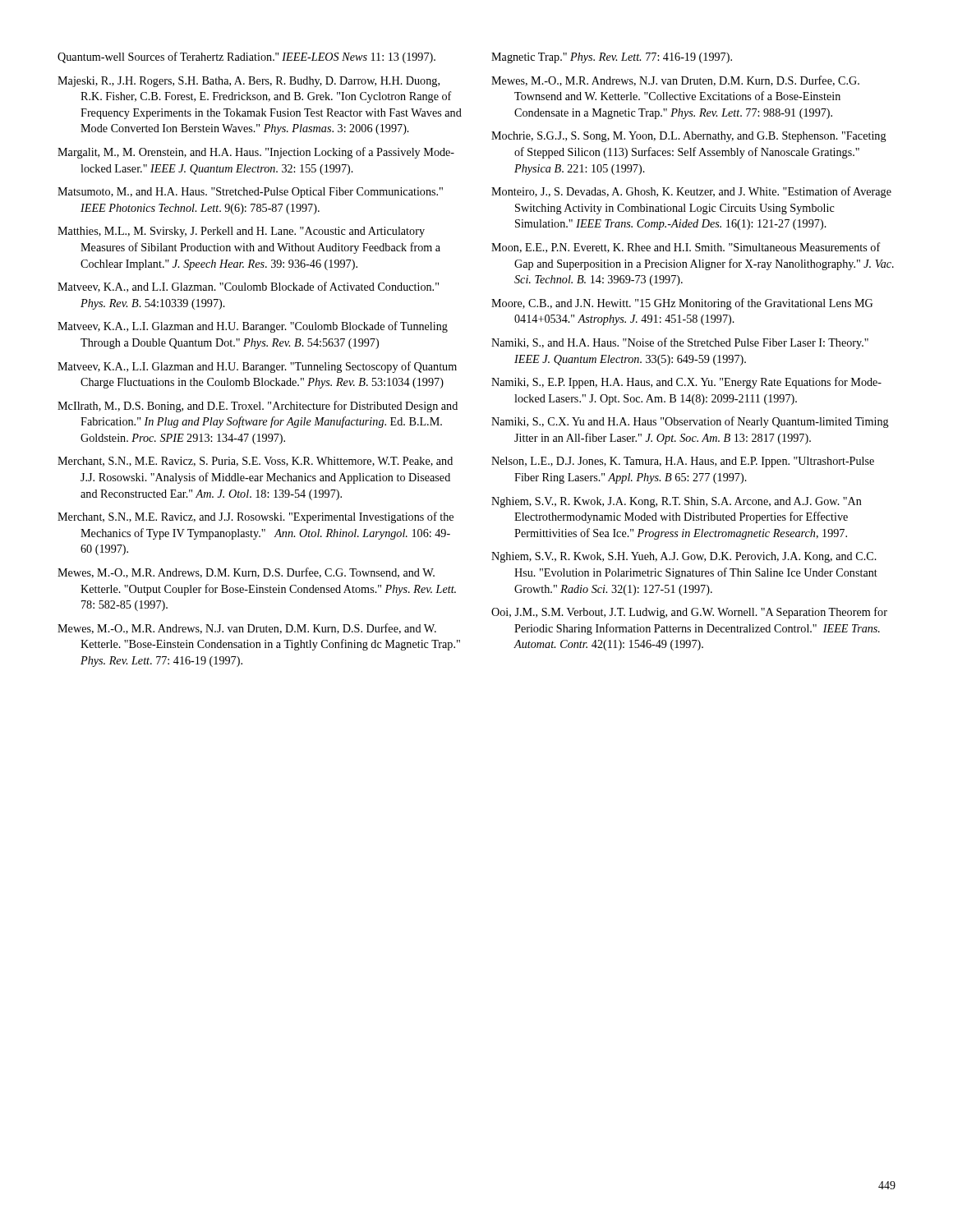953x1232 pixels.
Task: Locate the element starting "Majeski, R., J.H. Rogers, S.H. Batha, A."
Action: point(260,104)
